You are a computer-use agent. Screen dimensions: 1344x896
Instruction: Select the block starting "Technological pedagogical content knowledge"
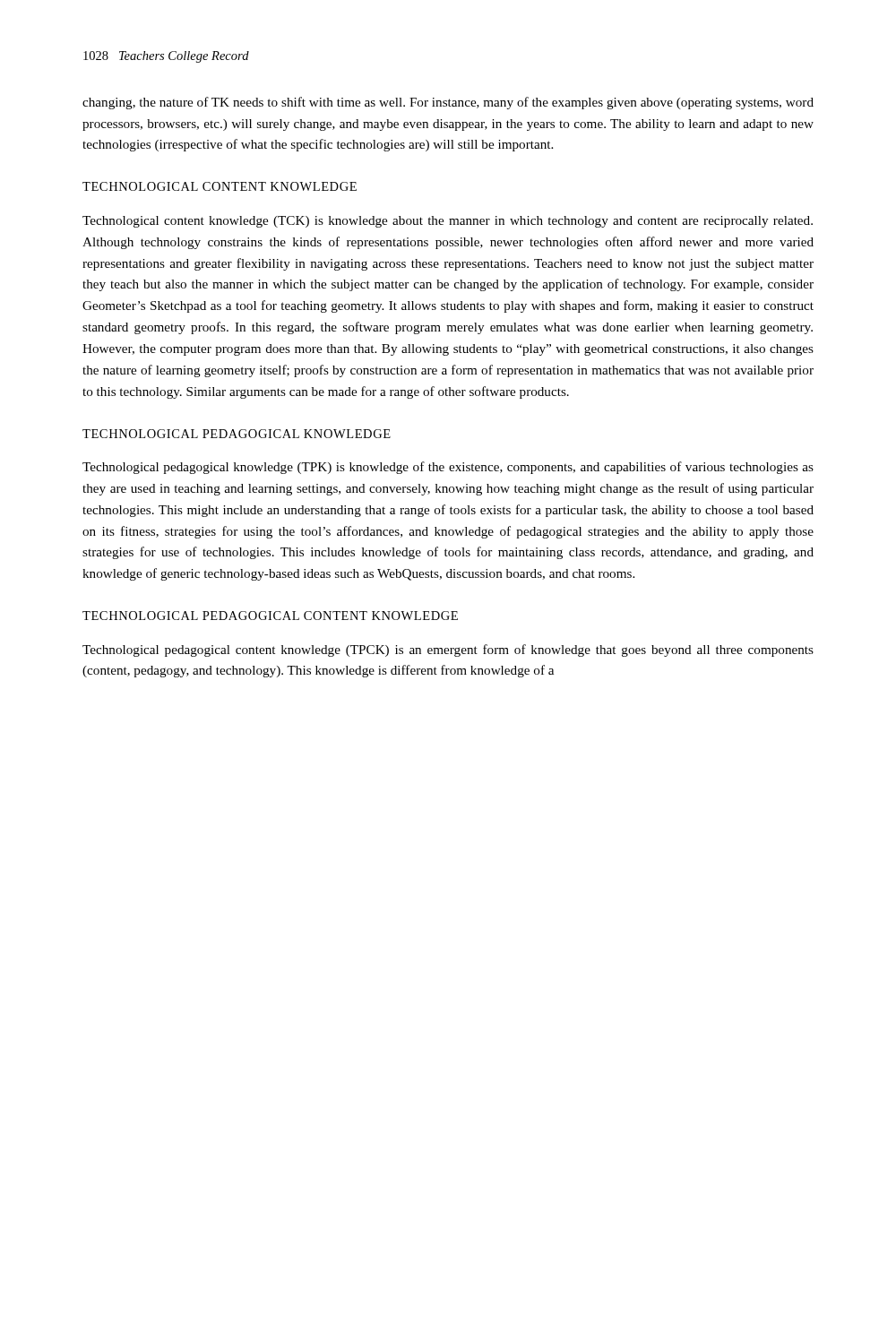point(448,660)
